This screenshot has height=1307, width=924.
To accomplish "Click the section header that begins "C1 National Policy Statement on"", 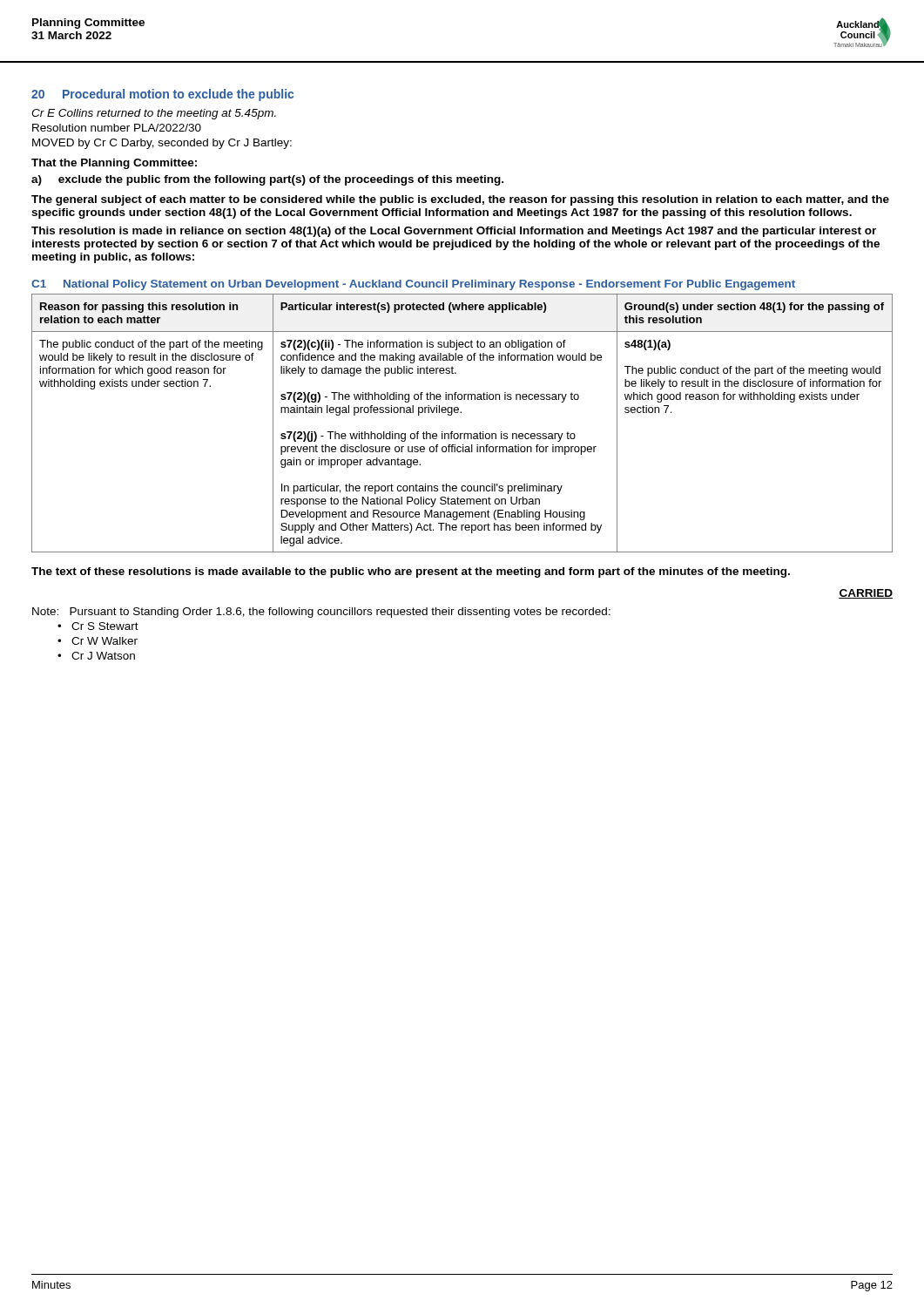I will [413, 284].
